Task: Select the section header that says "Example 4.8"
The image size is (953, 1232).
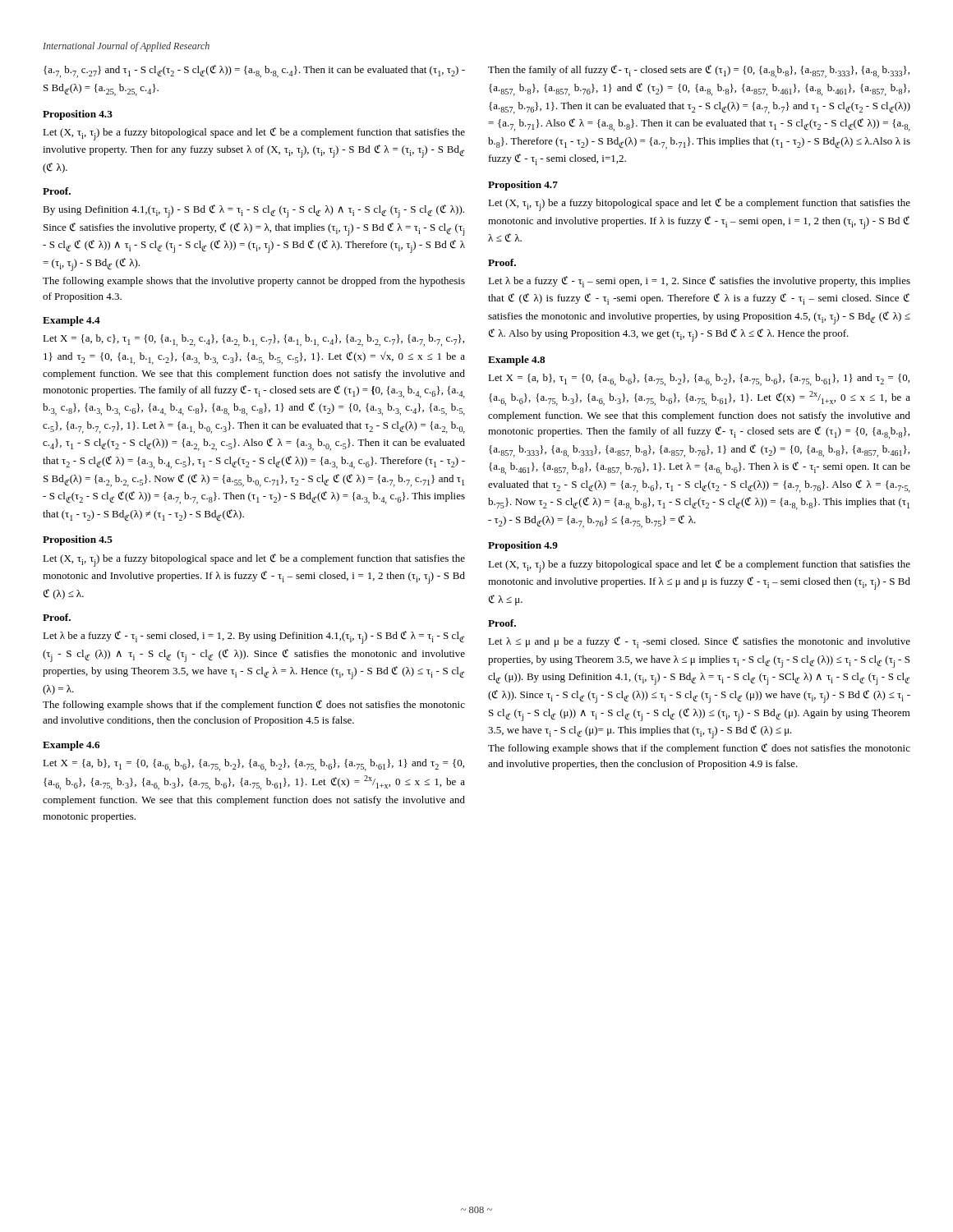Action: [x=517, y=359]
